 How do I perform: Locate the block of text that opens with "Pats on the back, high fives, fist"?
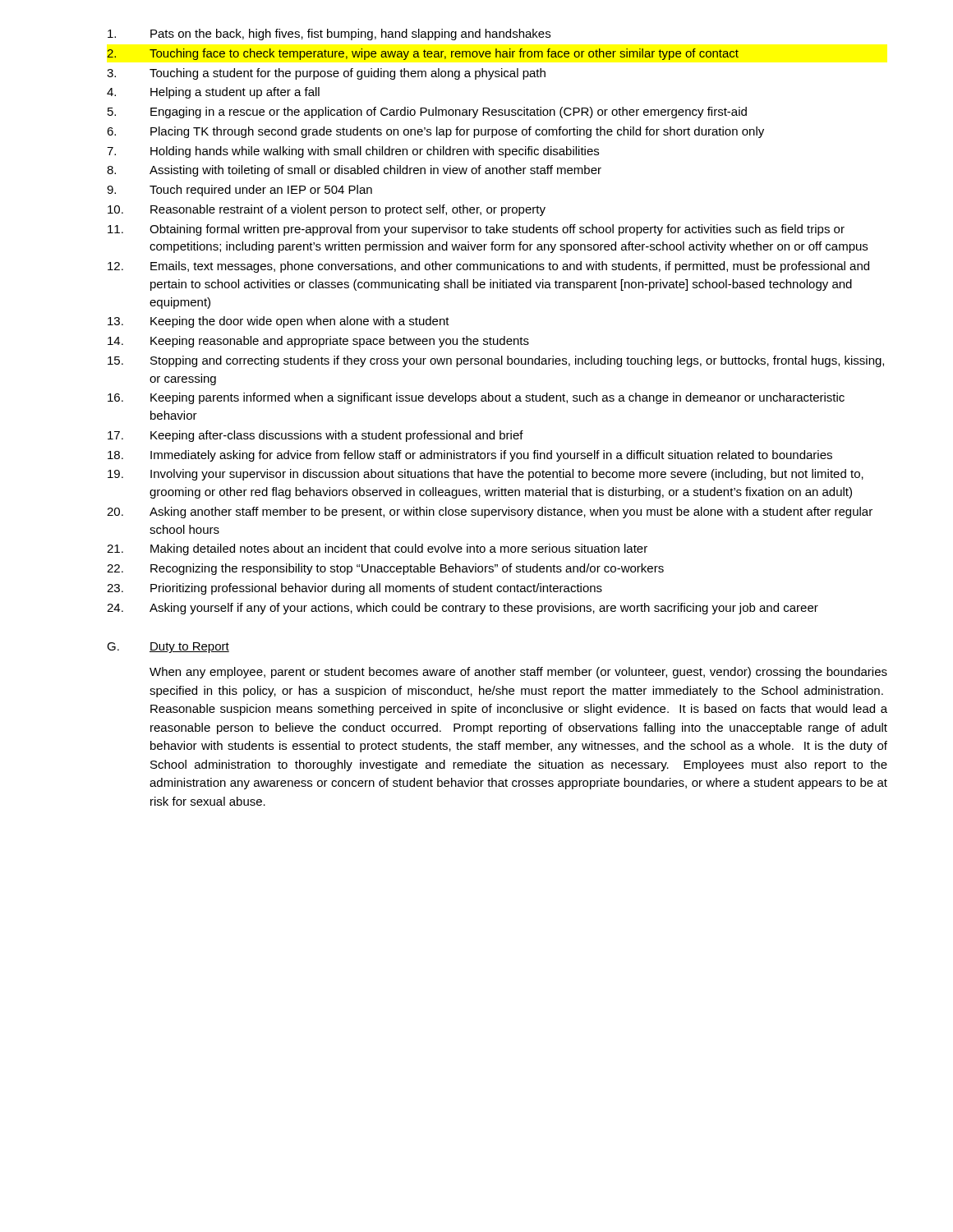click(497, 34)
